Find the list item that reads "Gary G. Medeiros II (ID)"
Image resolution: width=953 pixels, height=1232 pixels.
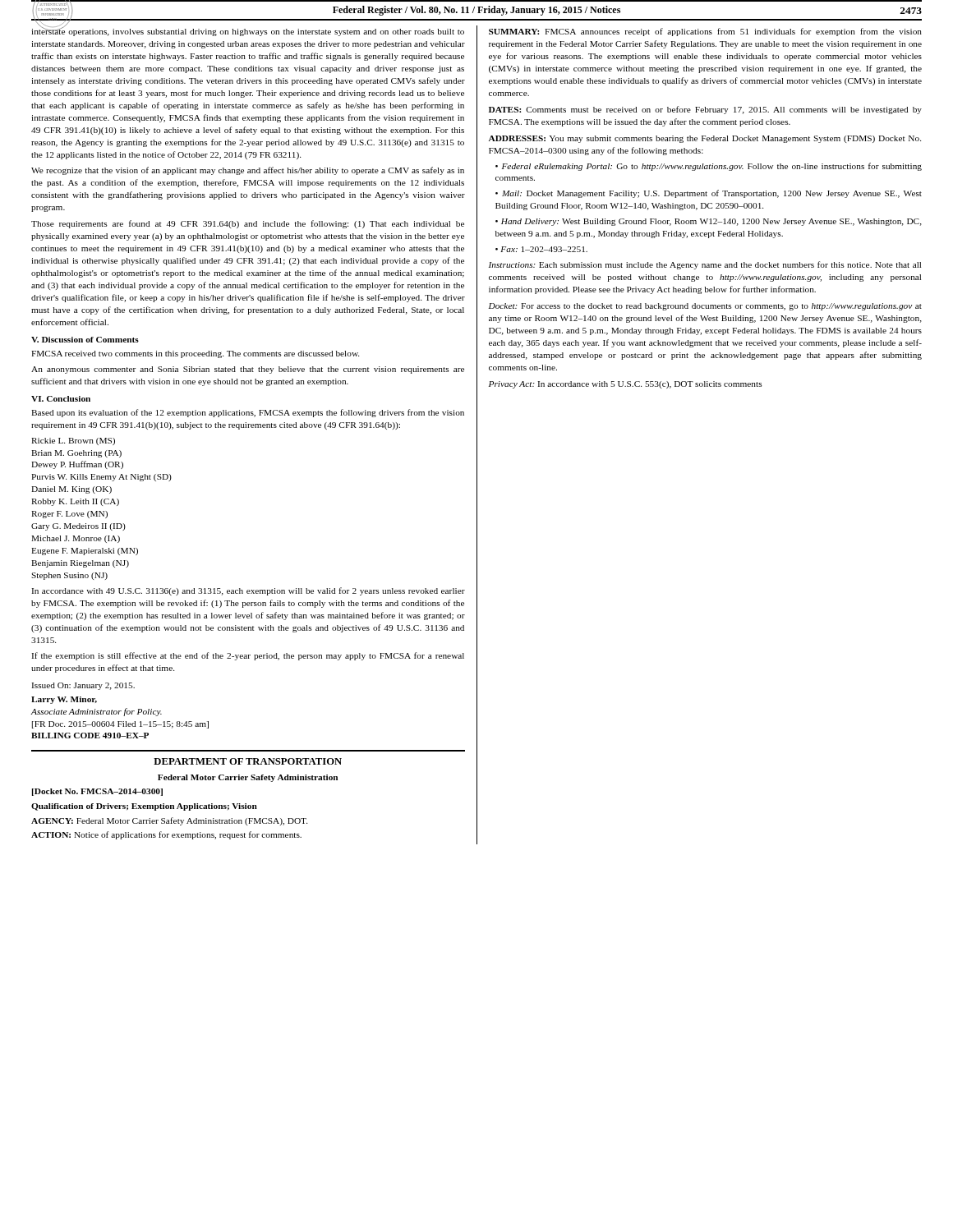tap(78, 526)
